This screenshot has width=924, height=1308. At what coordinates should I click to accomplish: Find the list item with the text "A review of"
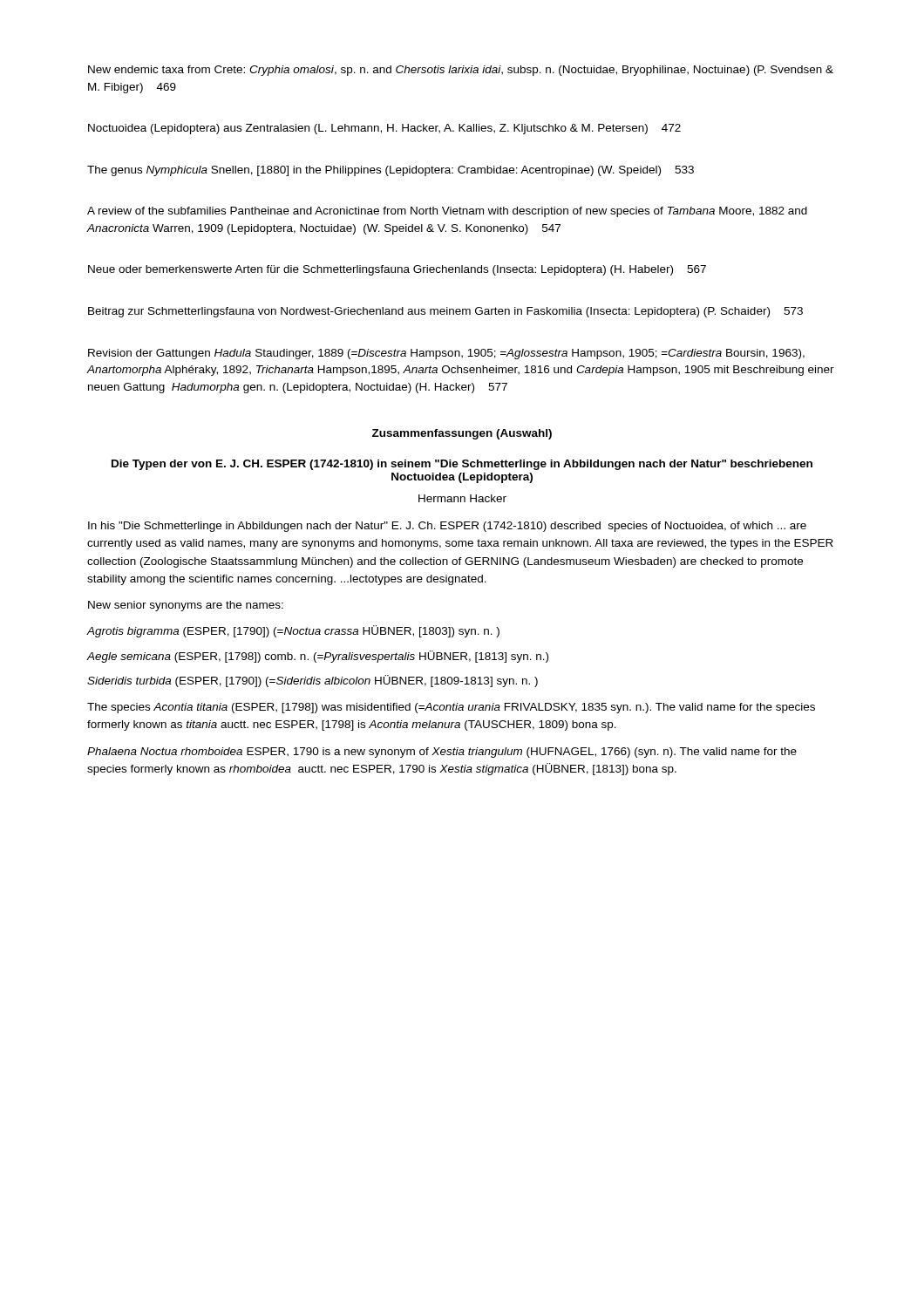pos(447,219)
